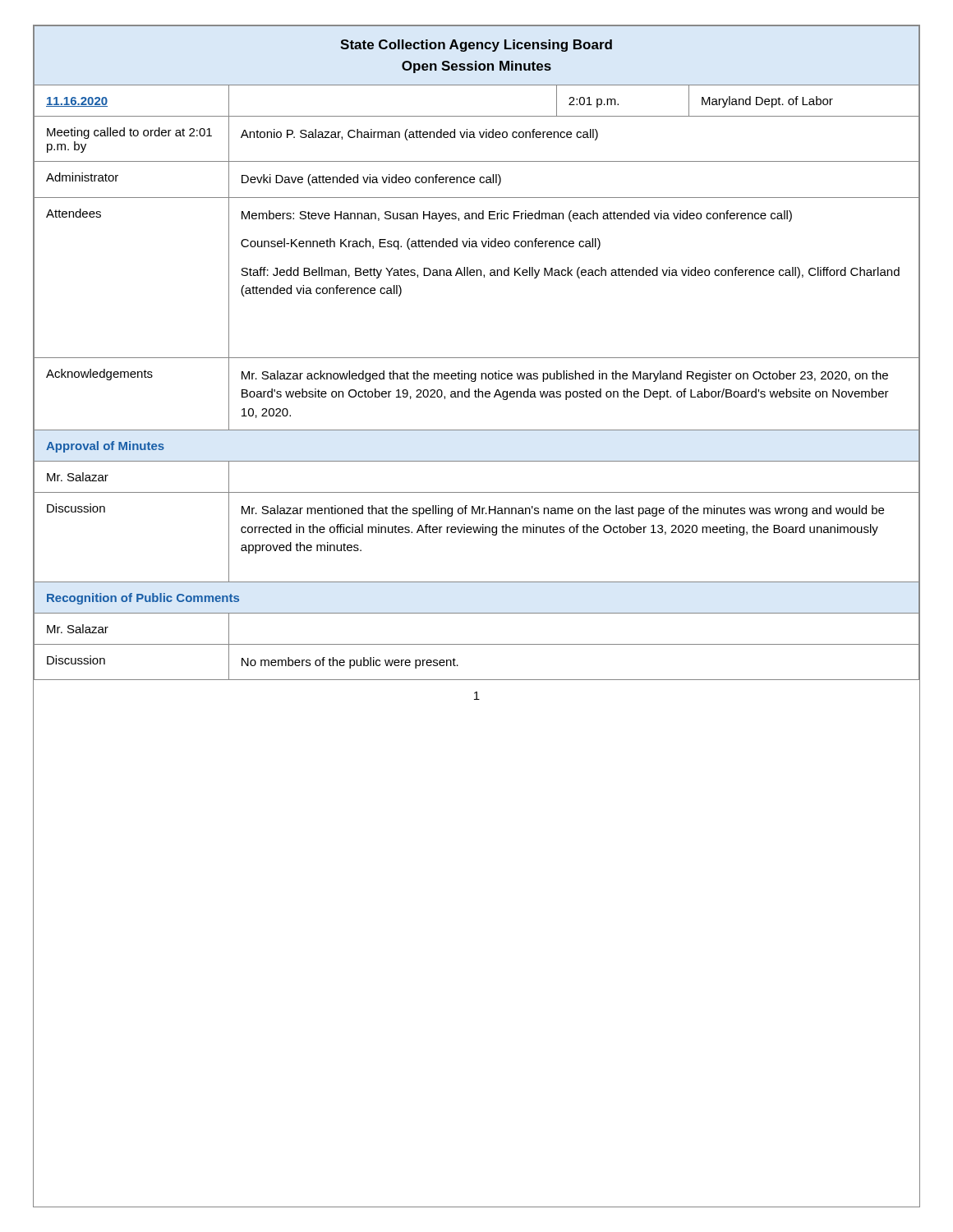The width and height of the screenshot is (953, 1232).
Task: Find the text block starting "No members of the public were"
Action: tap(350, 661)
